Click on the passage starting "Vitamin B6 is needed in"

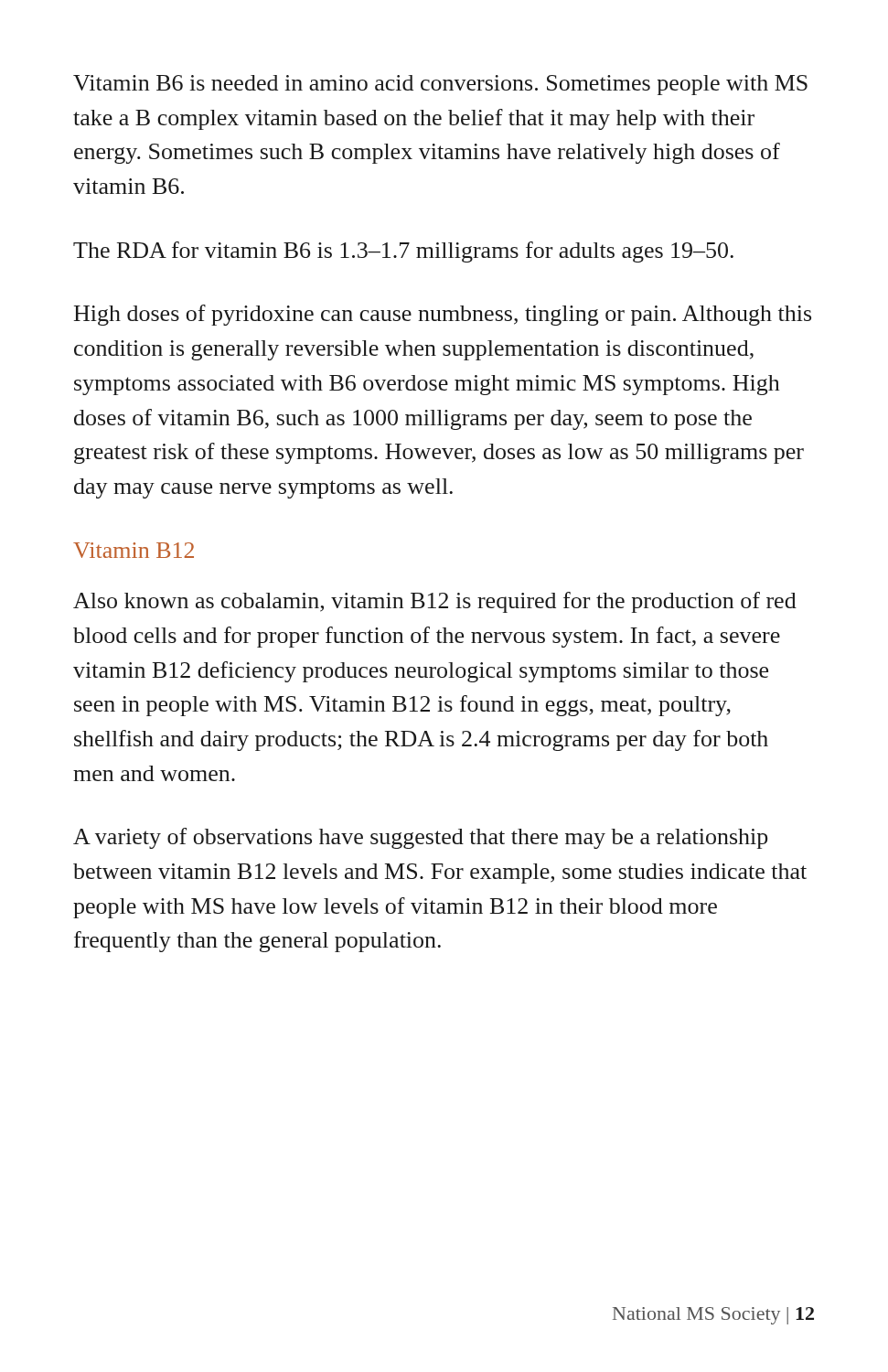click(441, 135)
